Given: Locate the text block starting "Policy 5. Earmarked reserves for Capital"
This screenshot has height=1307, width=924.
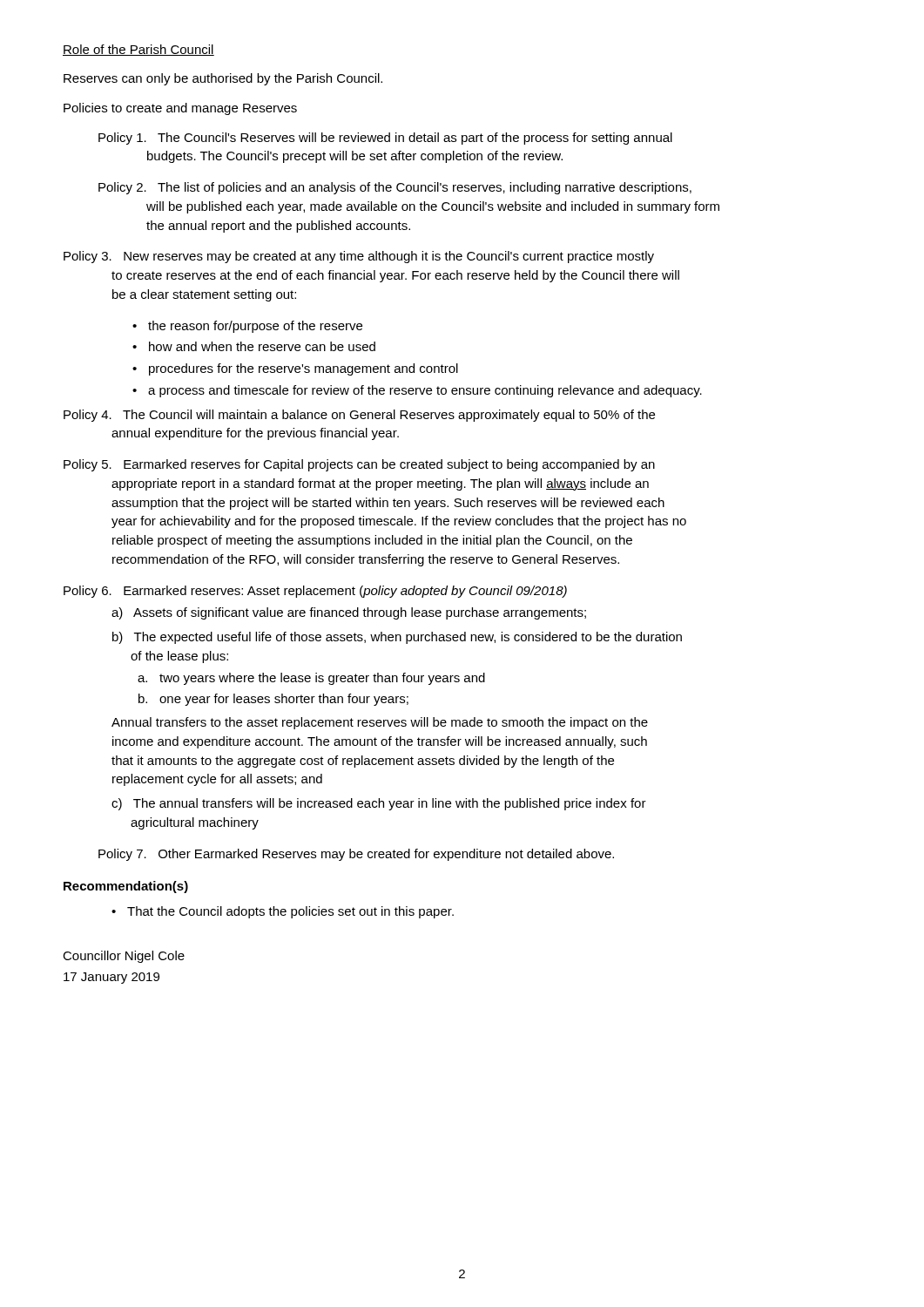Looking at the screenshot, I should 462,512.
